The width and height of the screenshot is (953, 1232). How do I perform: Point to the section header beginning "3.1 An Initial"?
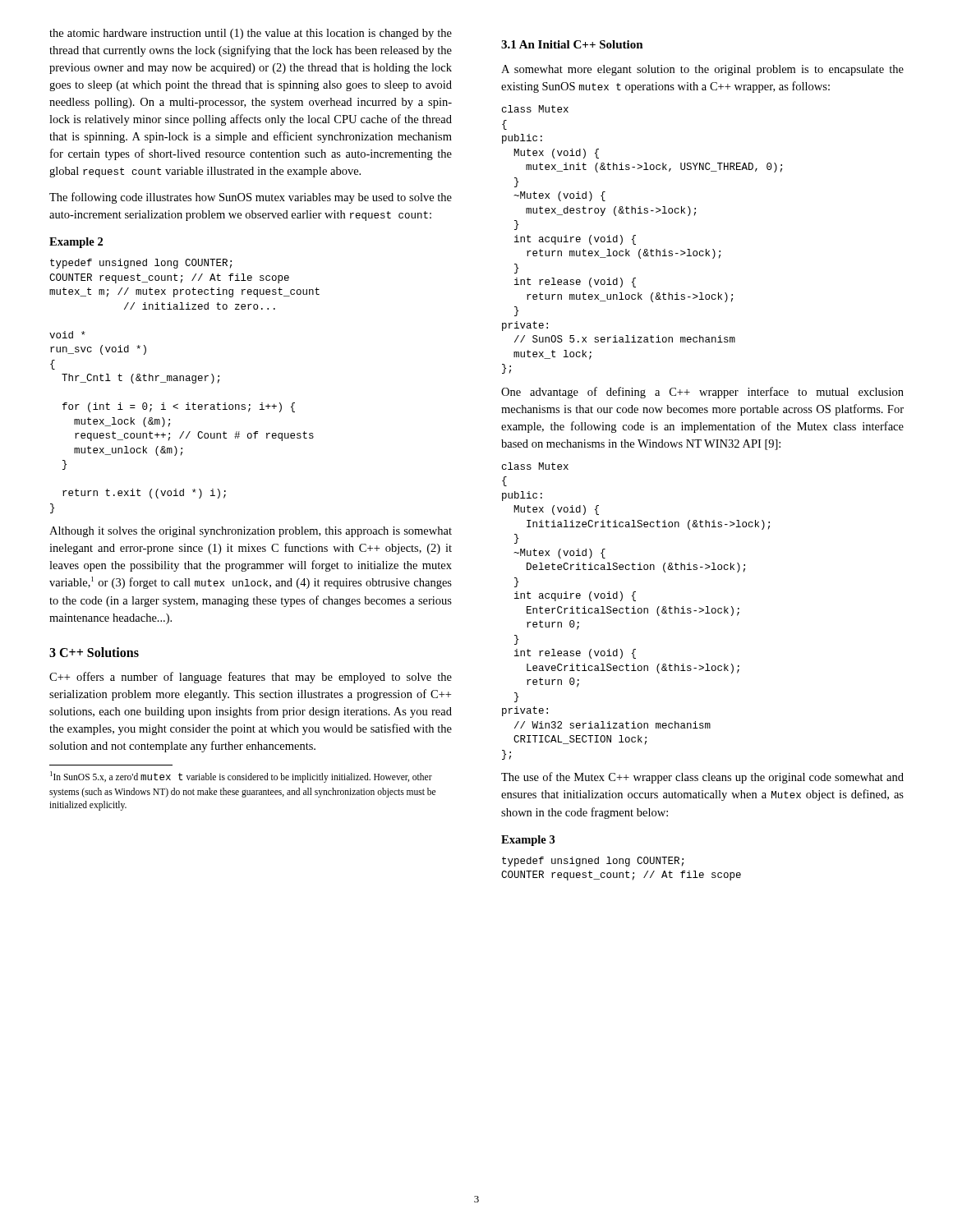pyautogui.click(x=572, y=44)
